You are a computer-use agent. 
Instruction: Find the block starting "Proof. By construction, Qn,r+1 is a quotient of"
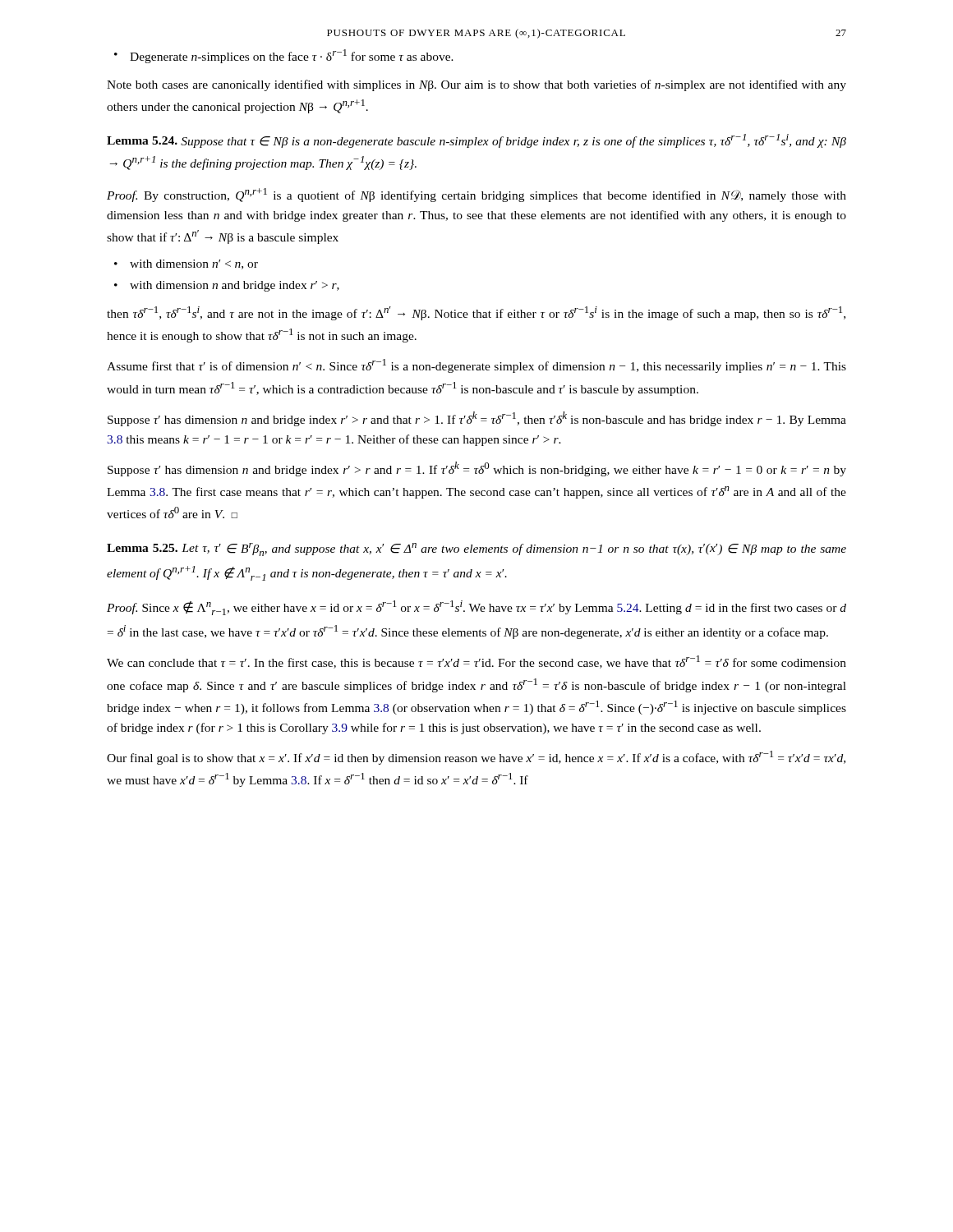pyautogui.click(x=476, y=214)
